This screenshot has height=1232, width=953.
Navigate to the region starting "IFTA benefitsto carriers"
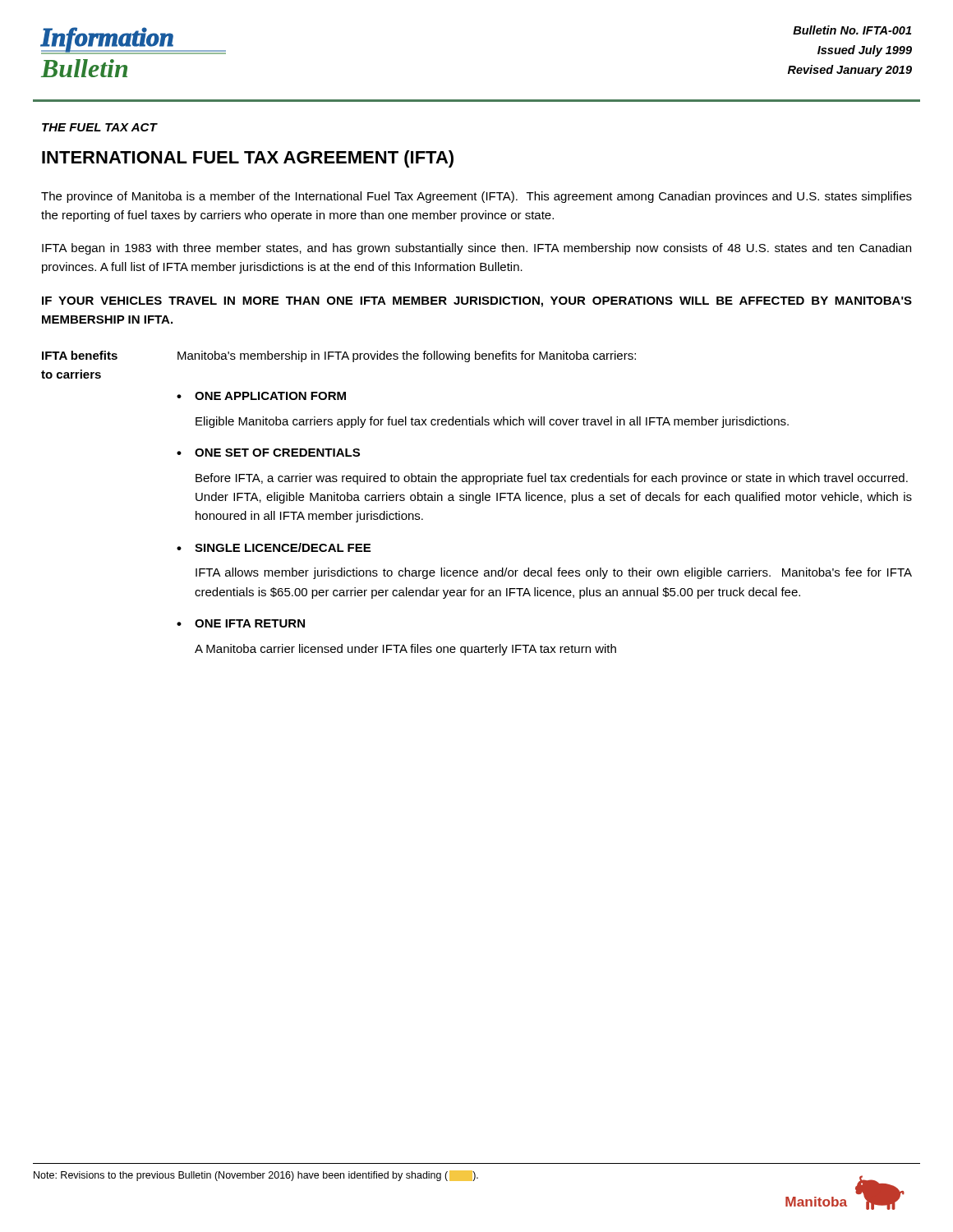(79, 364)
